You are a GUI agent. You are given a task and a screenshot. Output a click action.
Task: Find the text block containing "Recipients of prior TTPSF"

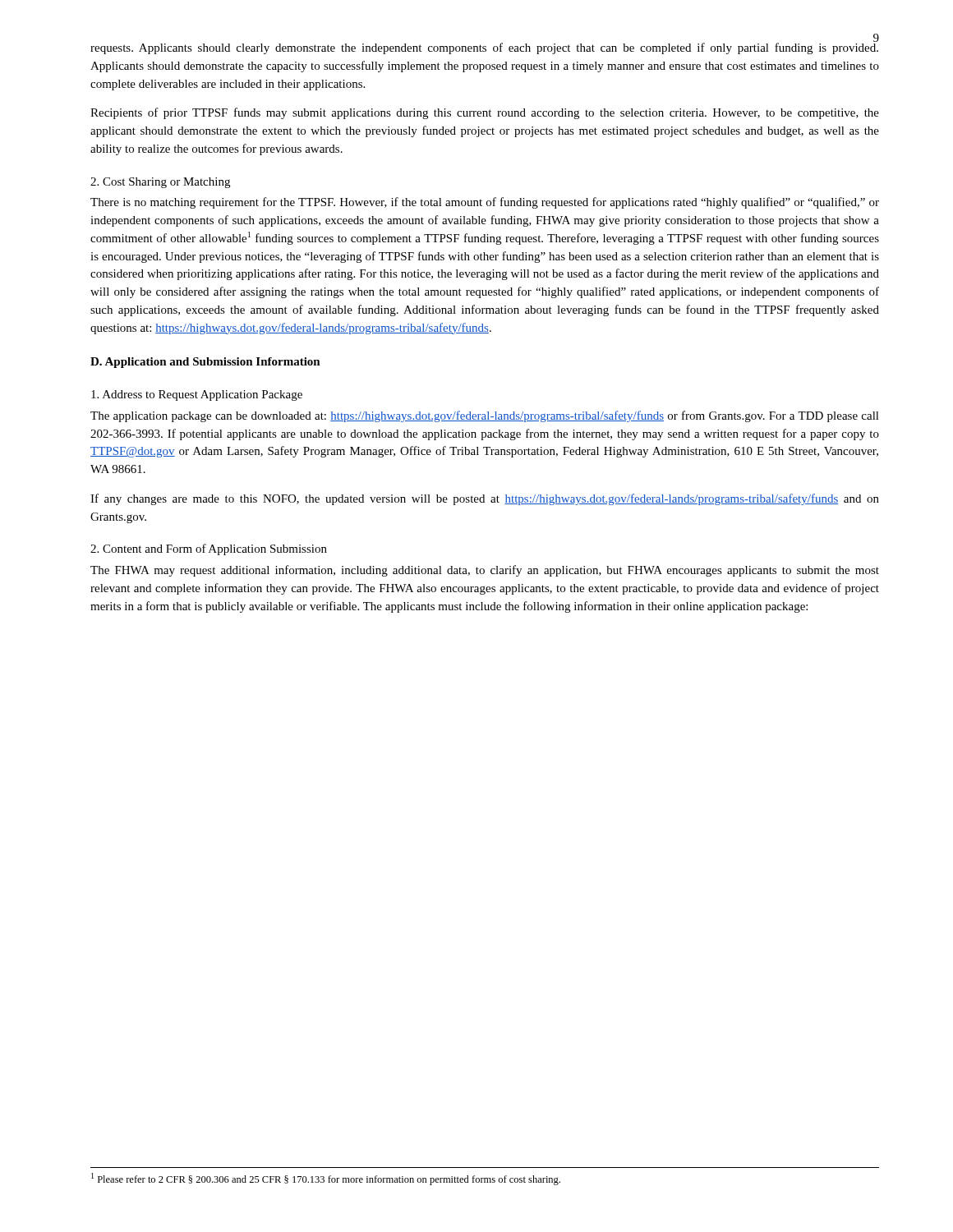click(x=485, y=131)
